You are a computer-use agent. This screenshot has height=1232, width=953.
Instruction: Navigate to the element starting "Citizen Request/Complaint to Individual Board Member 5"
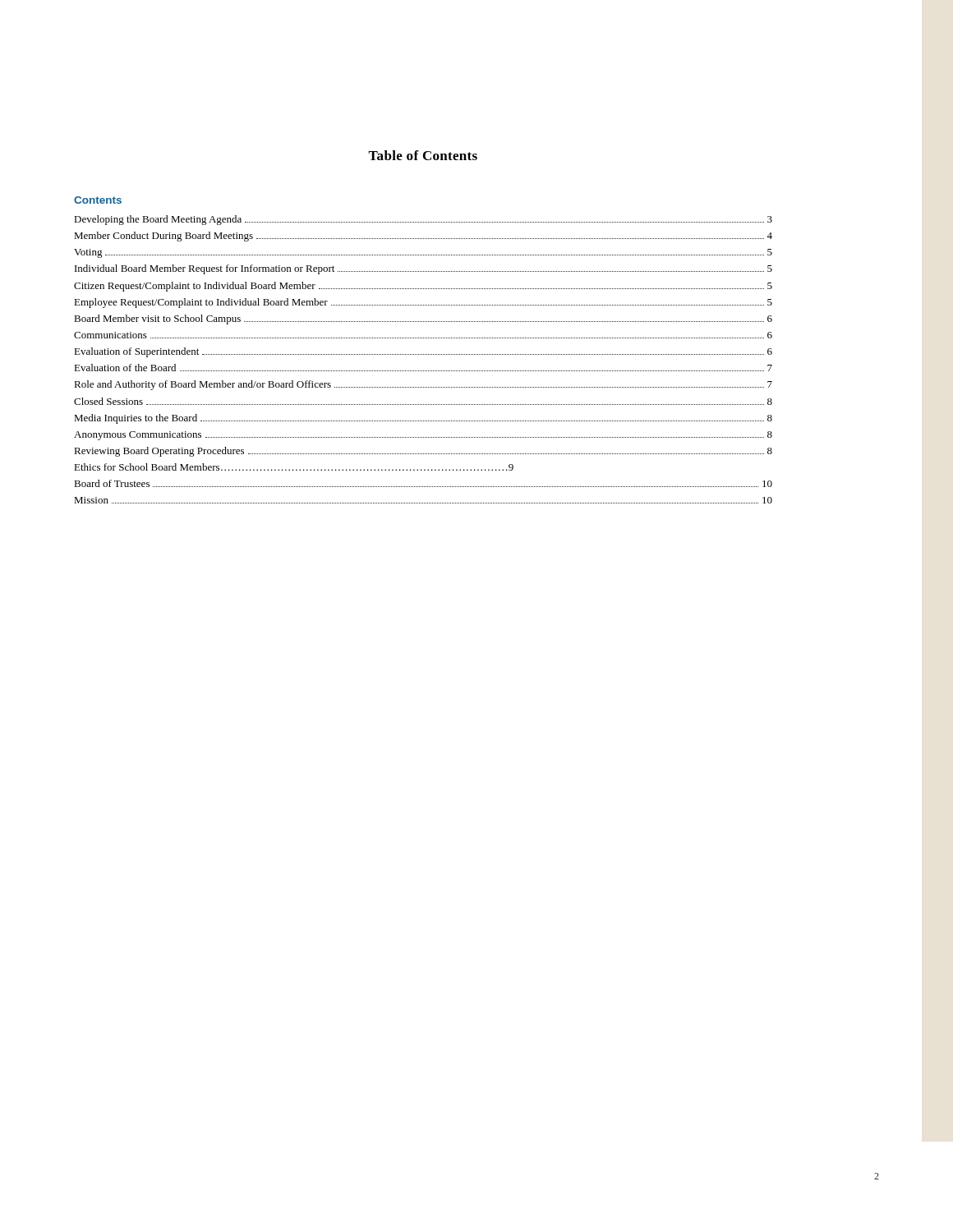point(423,286)
